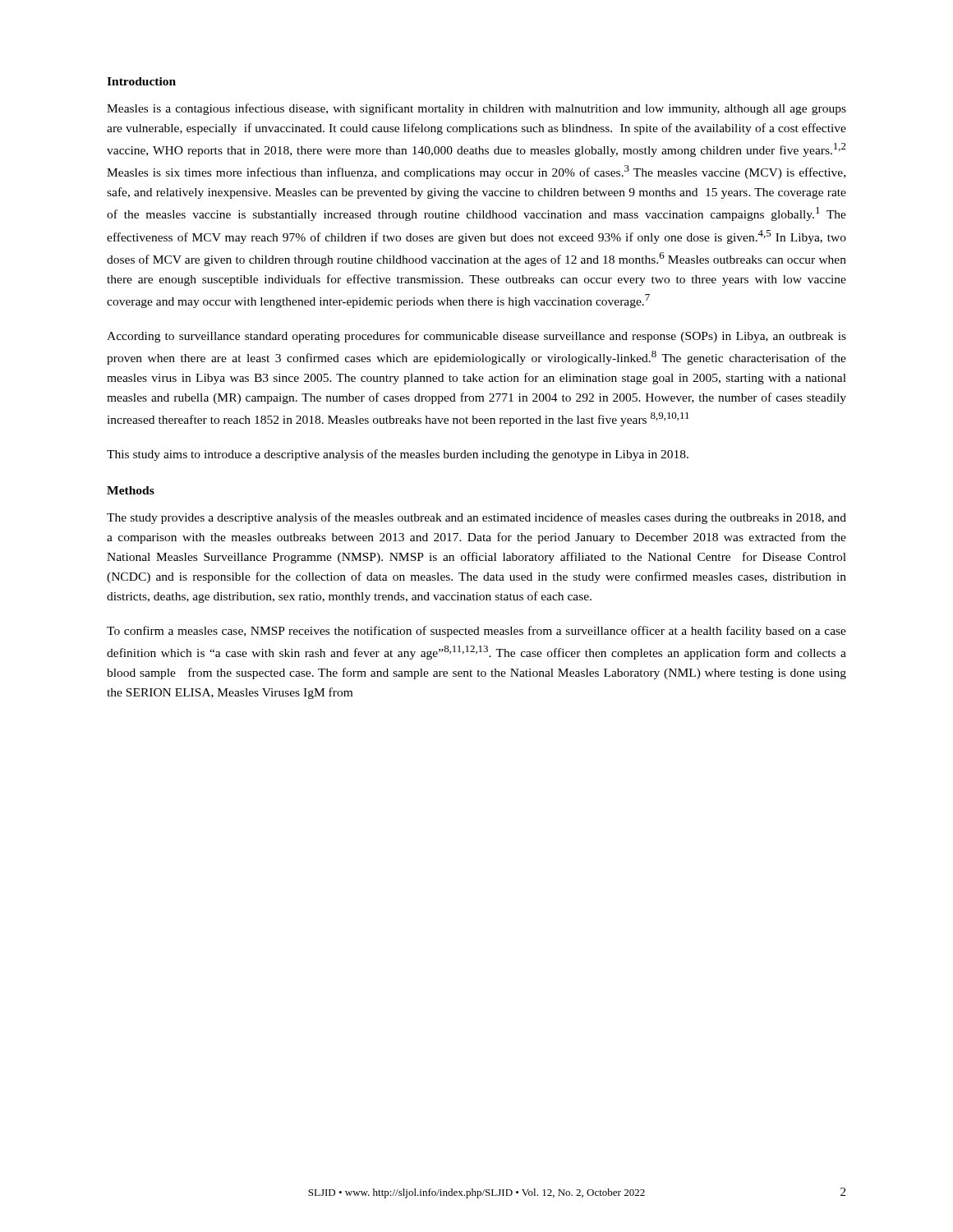Click the passage that begins "According to surveillance standard"

pos(476,378)
